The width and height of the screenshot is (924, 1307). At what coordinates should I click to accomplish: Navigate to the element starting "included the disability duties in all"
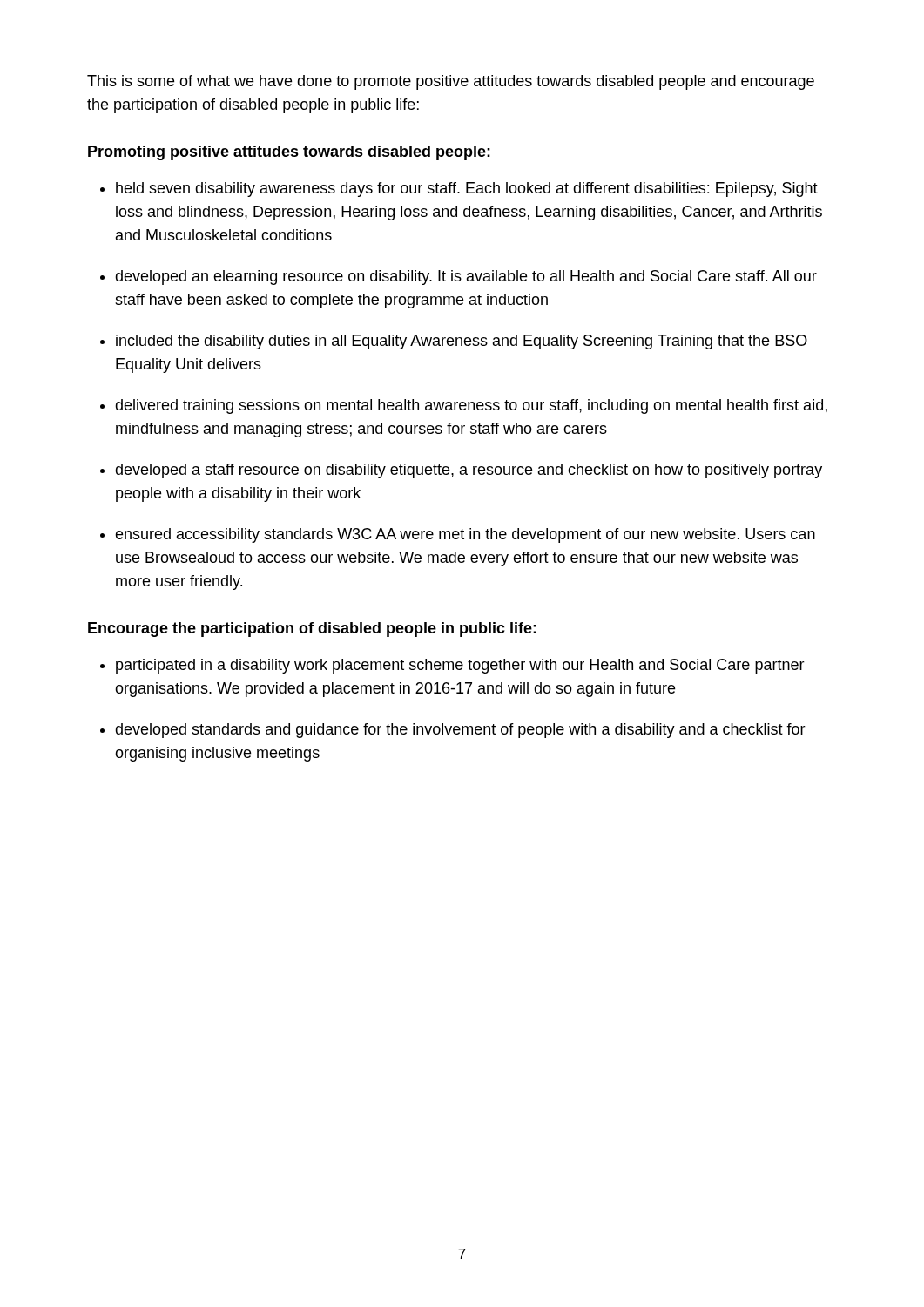coord(461,353)
